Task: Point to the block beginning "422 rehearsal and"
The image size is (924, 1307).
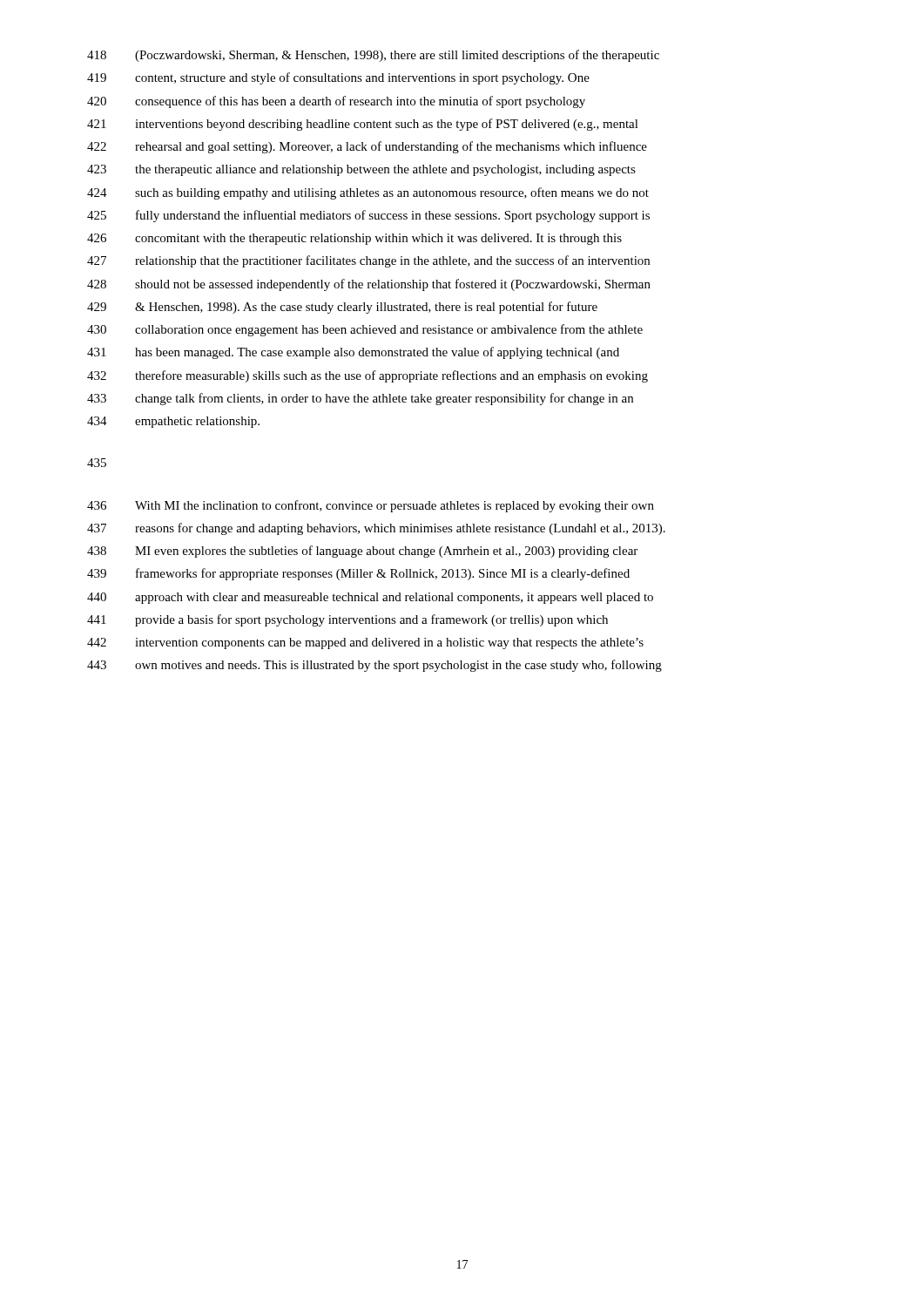Action: coord(466,146)
